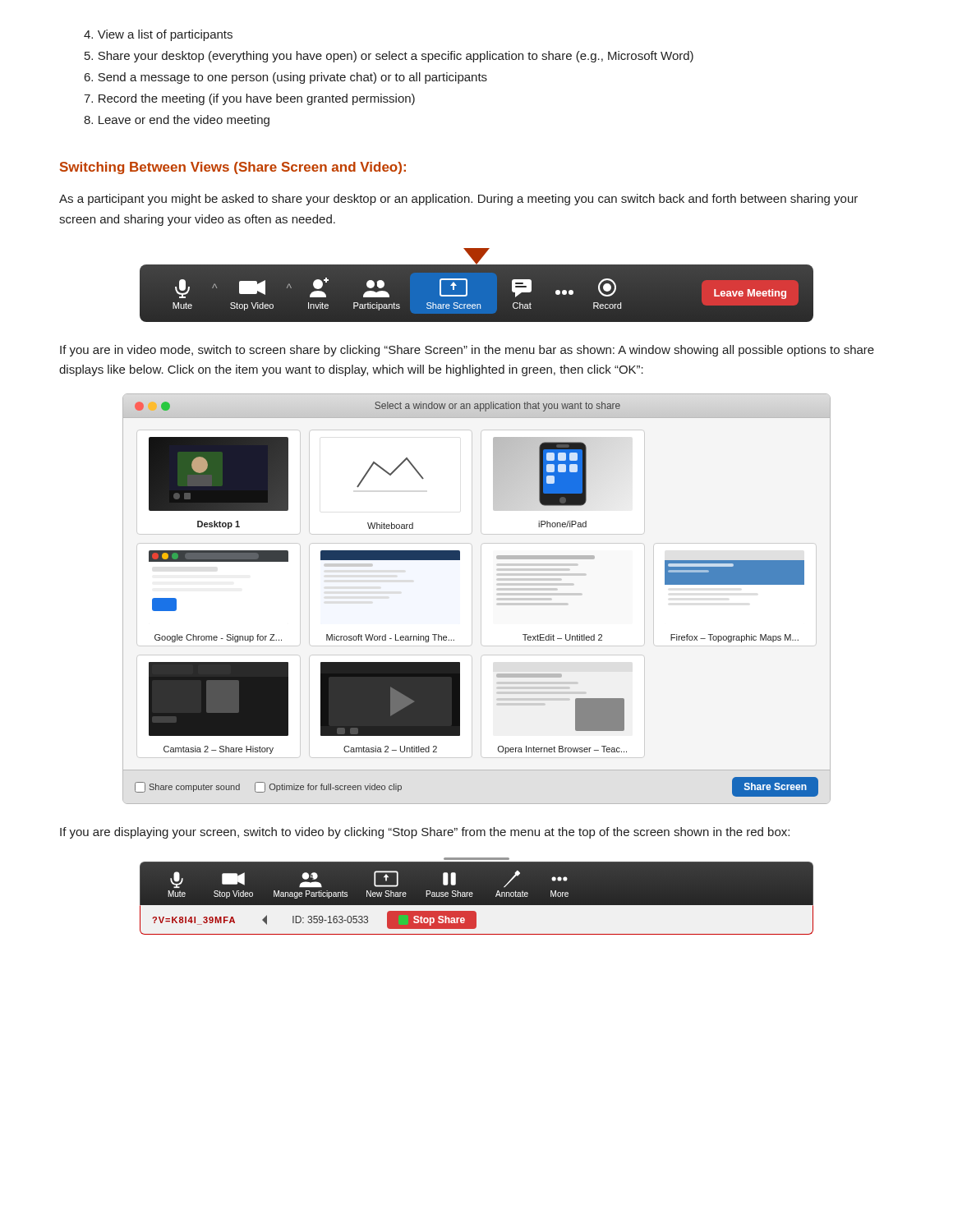This screenshot has height=1232, width=953.
Task: Locate the section header
Action: point(233,167)
